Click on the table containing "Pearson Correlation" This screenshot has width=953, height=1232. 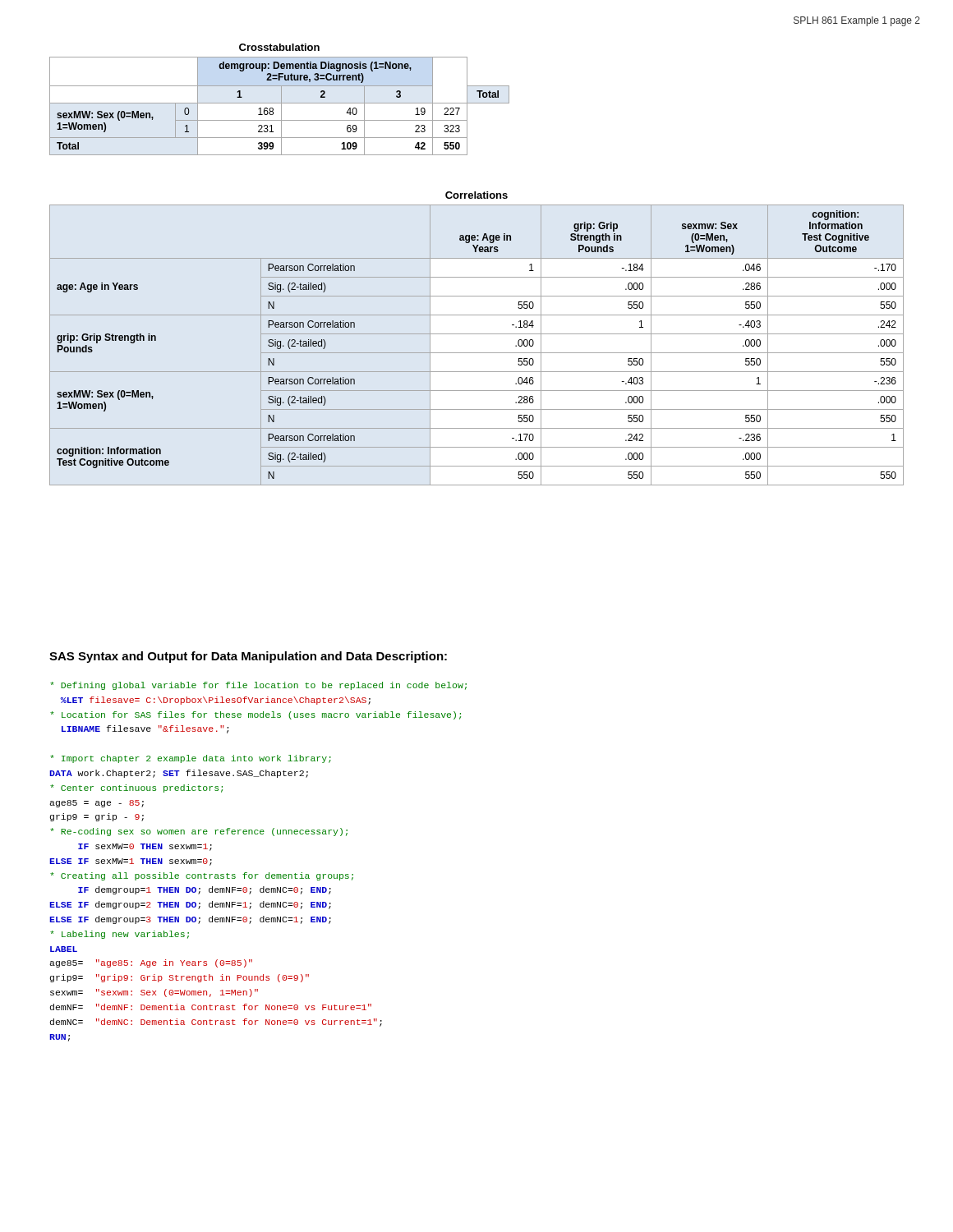click(476, 337)
